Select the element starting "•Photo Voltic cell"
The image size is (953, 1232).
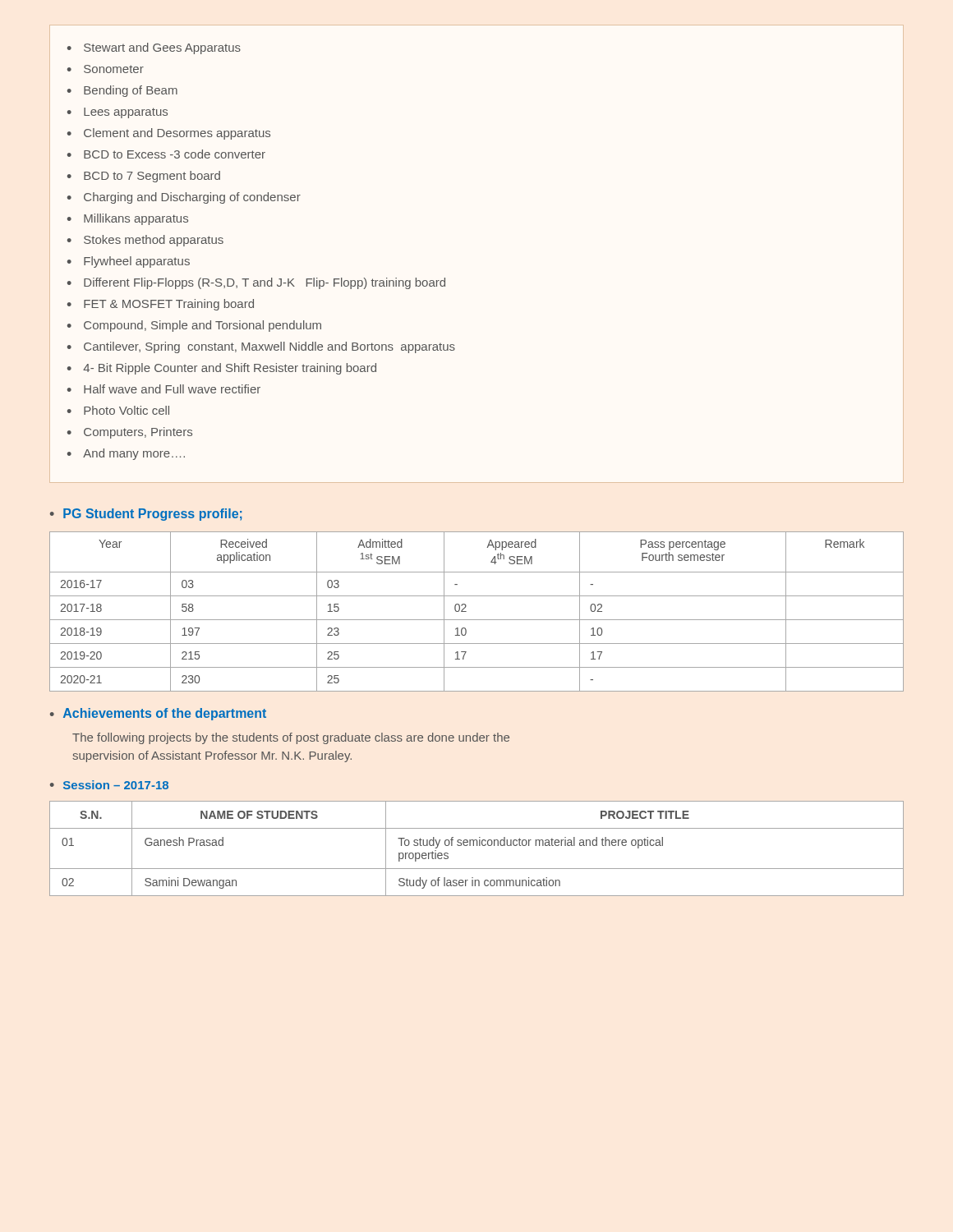118,411
